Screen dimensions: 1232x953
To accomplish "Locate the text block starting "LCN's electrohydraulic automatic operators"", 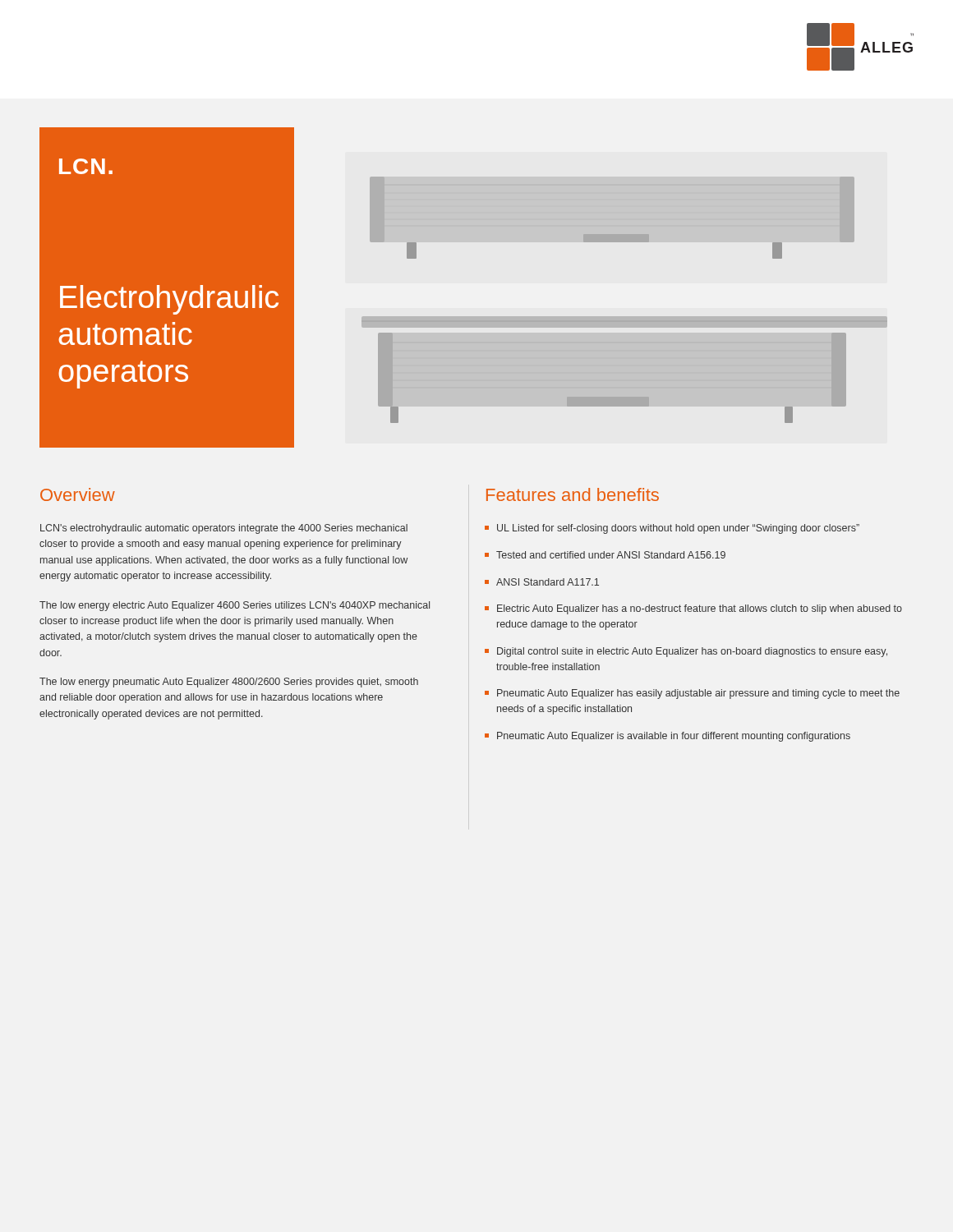I will 224,552.
